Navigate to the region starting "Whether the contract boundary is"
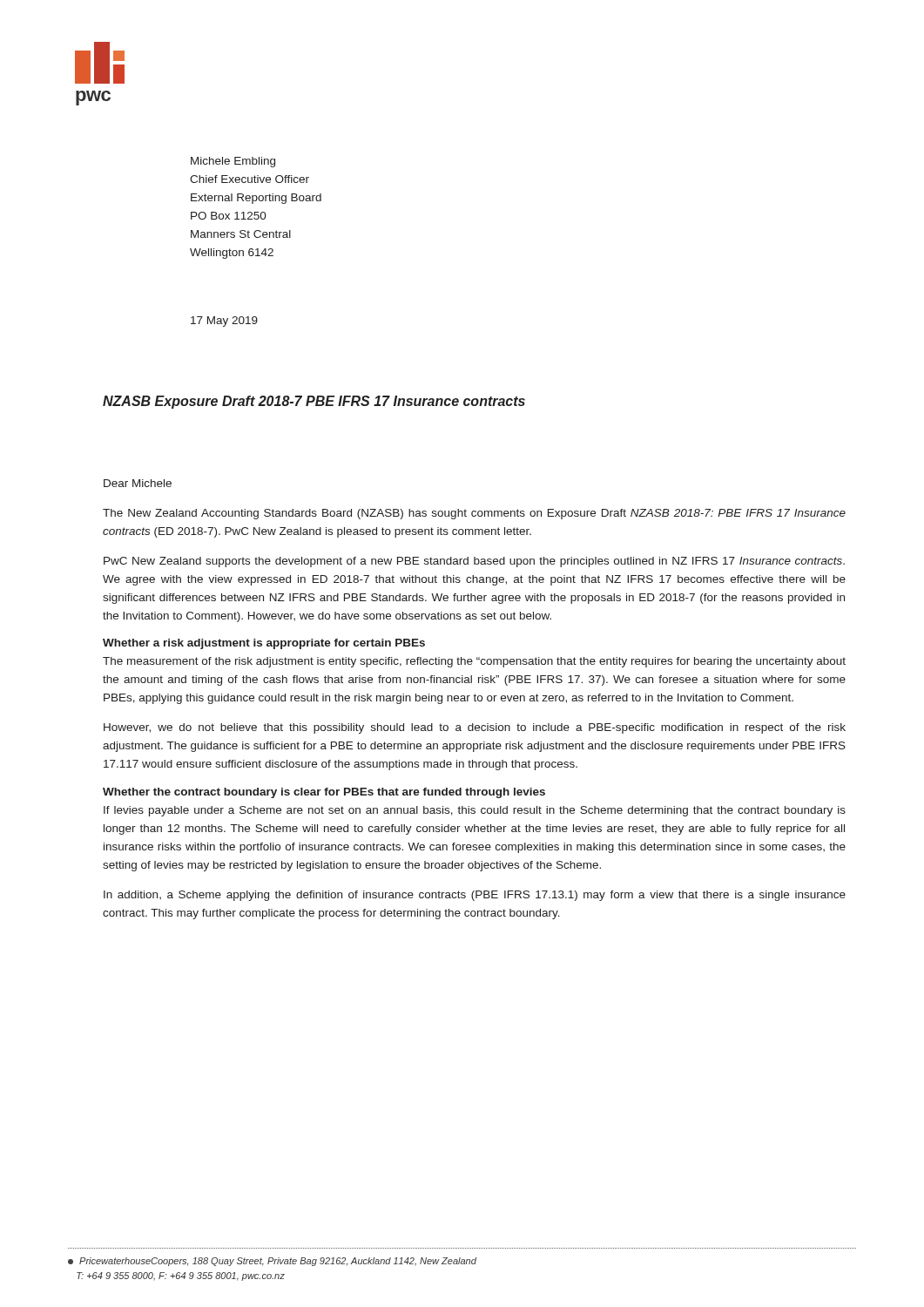This screenshot has height=1307, width=924. (324, 792)
